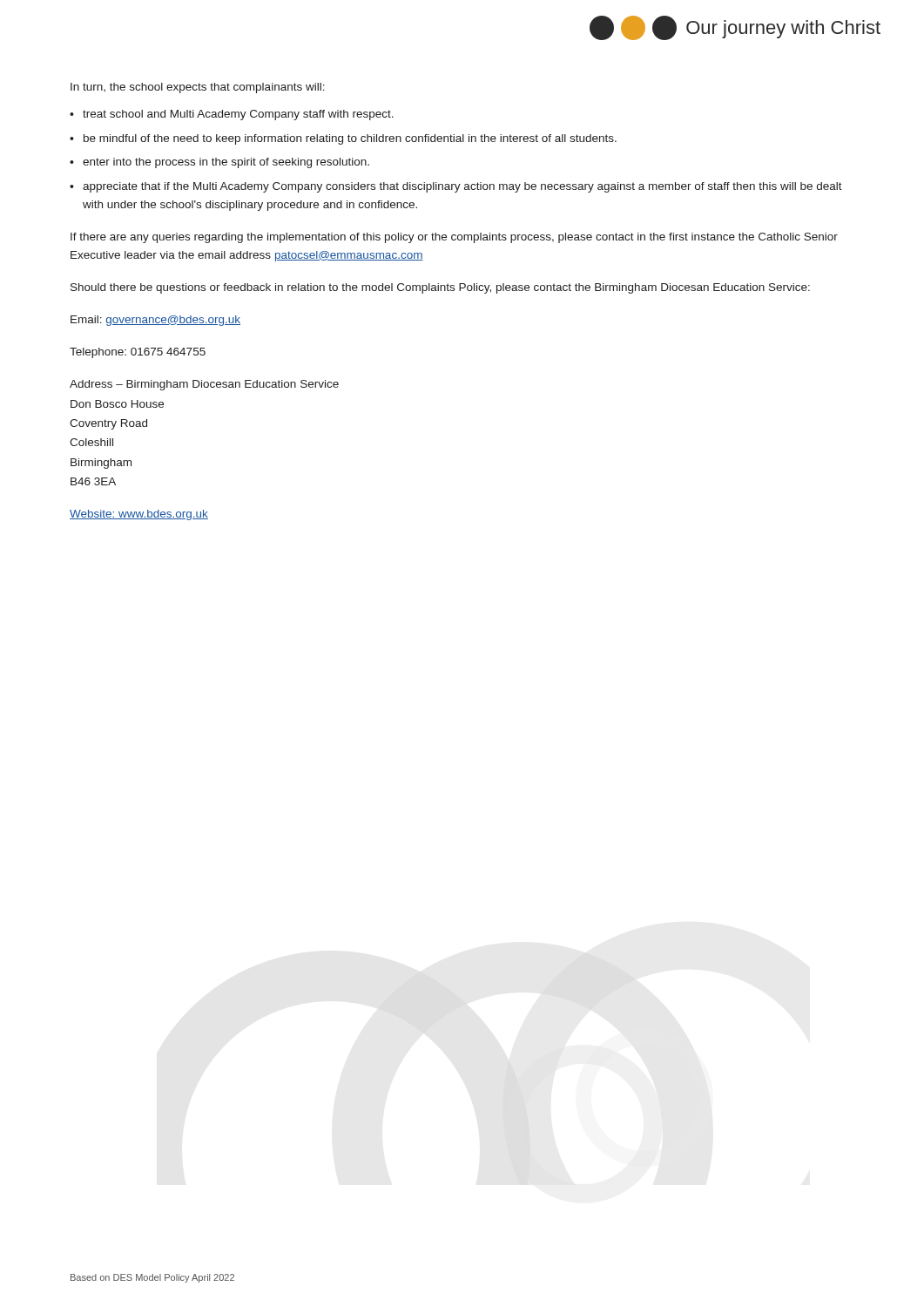The image size is (924, 1307).
Task: Select the passage starting "Telephone: 01675 464755"
Action: pos(138,351)
